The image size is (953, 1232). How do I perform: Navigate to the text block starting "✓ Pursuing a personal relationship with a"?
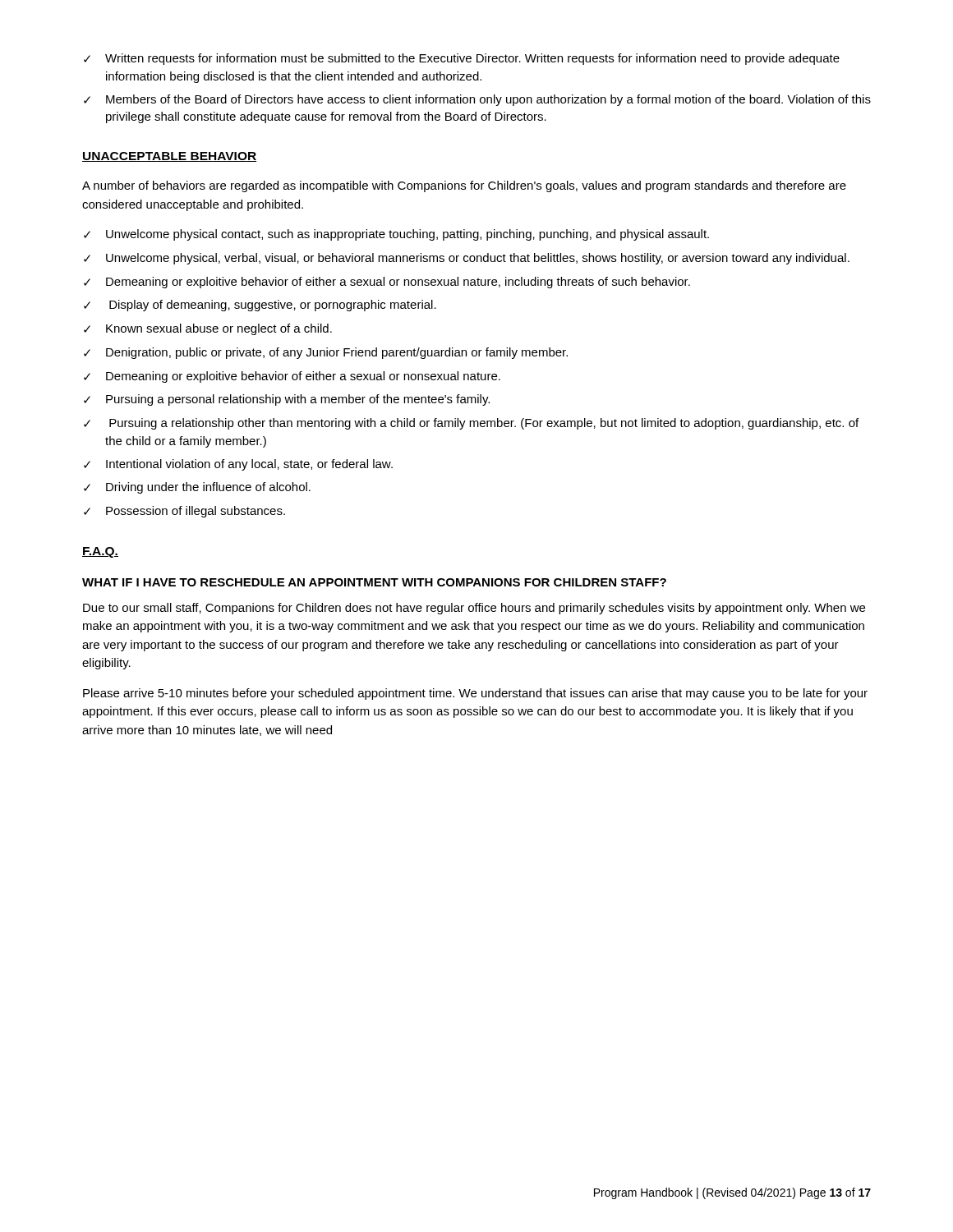coord(476,400)
